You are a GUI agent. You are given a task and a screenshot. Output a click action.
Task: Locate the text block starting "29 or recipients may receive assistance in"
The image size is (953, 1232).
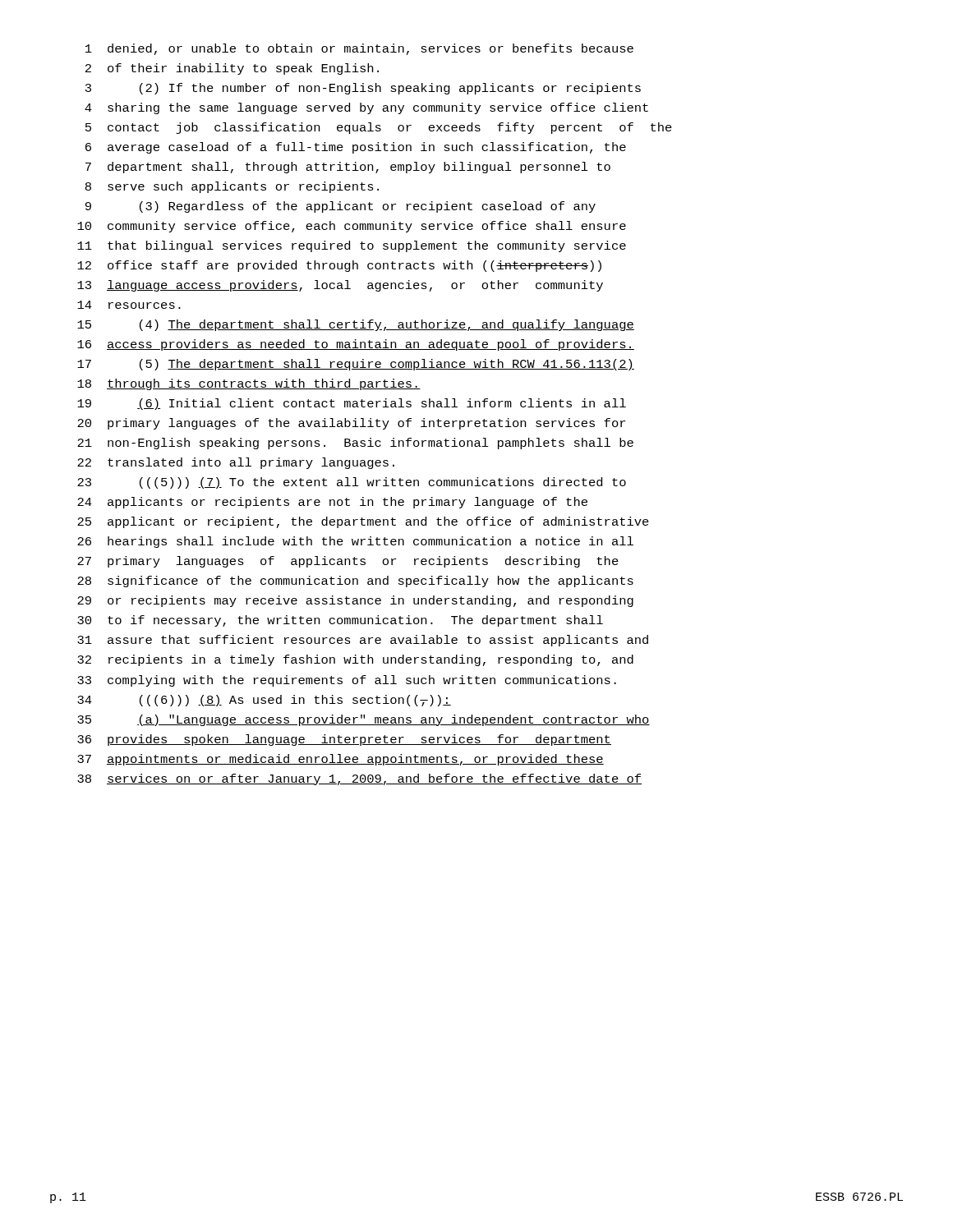coord(342,602)
